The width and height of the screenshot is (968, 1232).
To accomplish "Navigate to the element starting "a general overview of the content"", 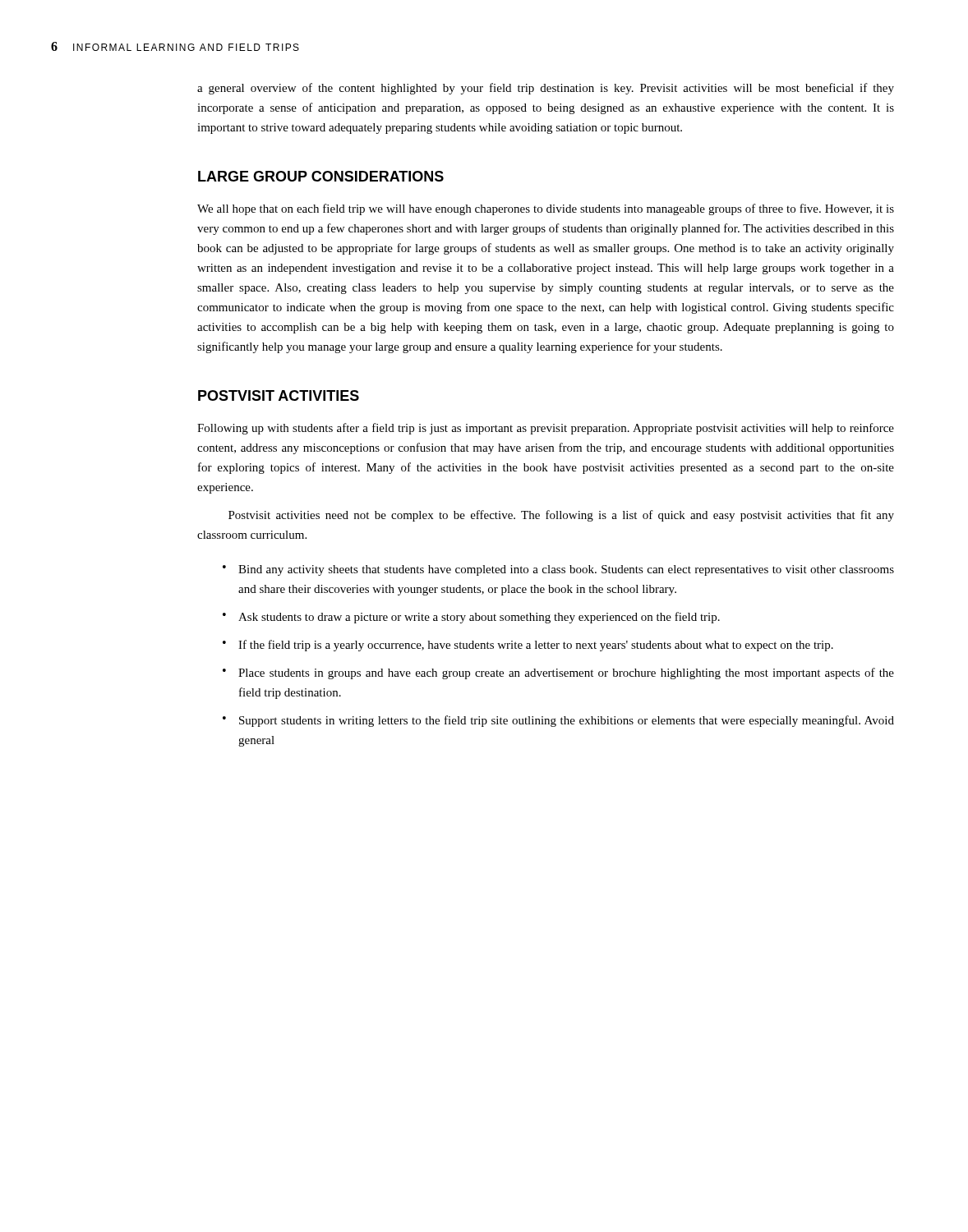I will point(546,108).
